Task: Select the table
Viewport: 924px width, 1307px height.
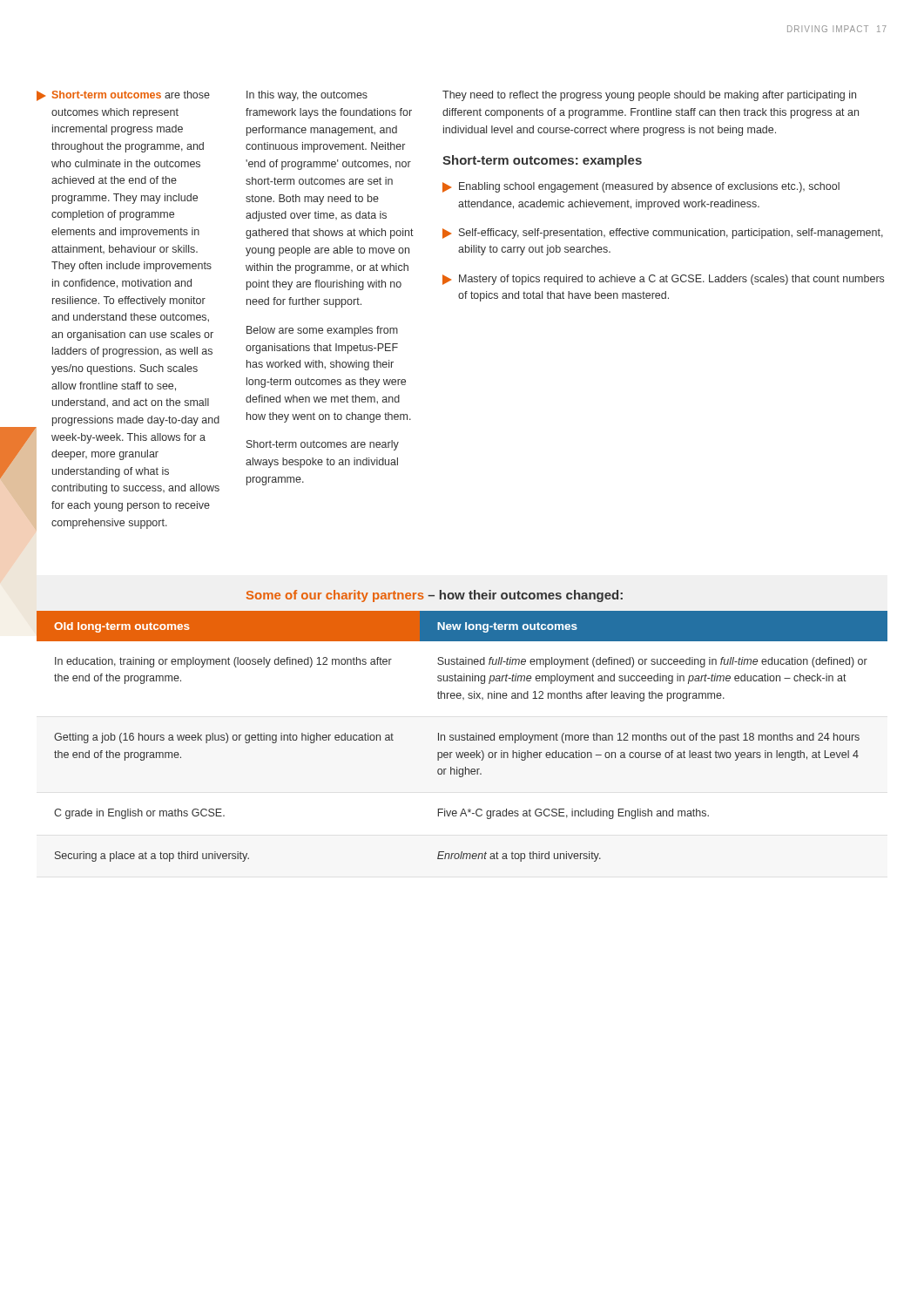Action: (462, 744)
